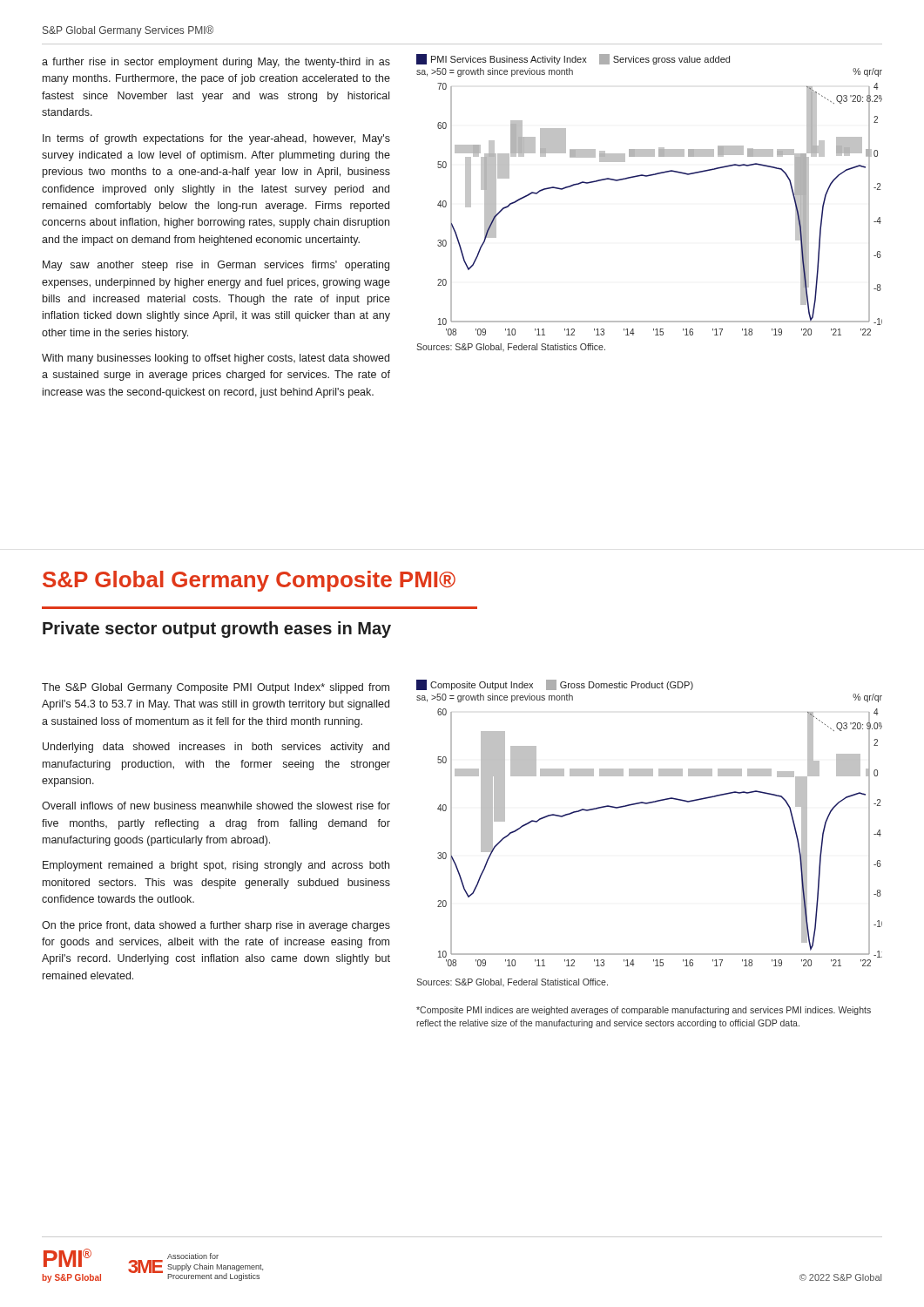
Task: Click the passage that begins "The S&P Global Germany Composite PMI"
Action: [216, 832]
